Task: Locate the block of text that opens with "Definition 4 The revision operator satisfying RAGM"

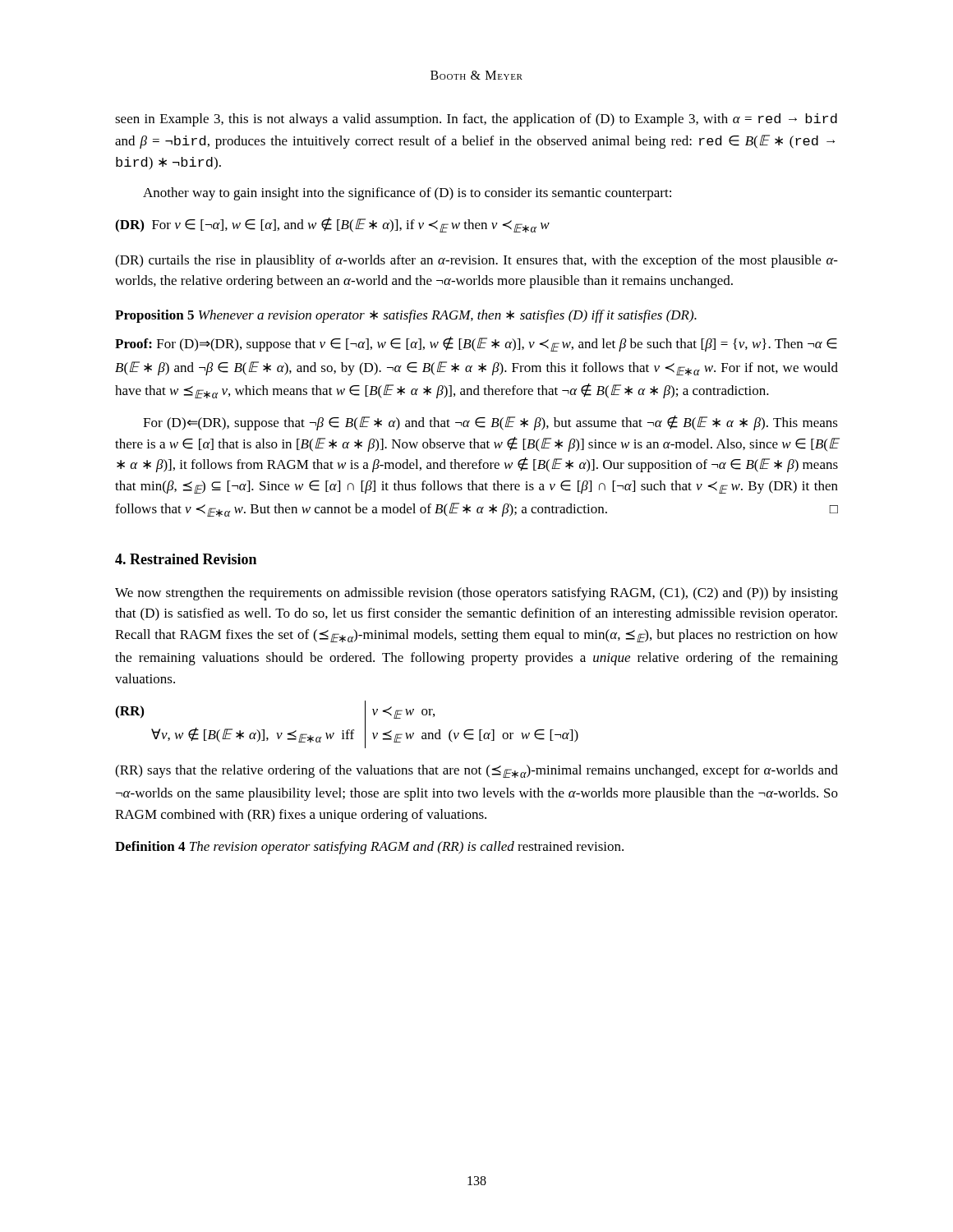Action: [370, 847]
